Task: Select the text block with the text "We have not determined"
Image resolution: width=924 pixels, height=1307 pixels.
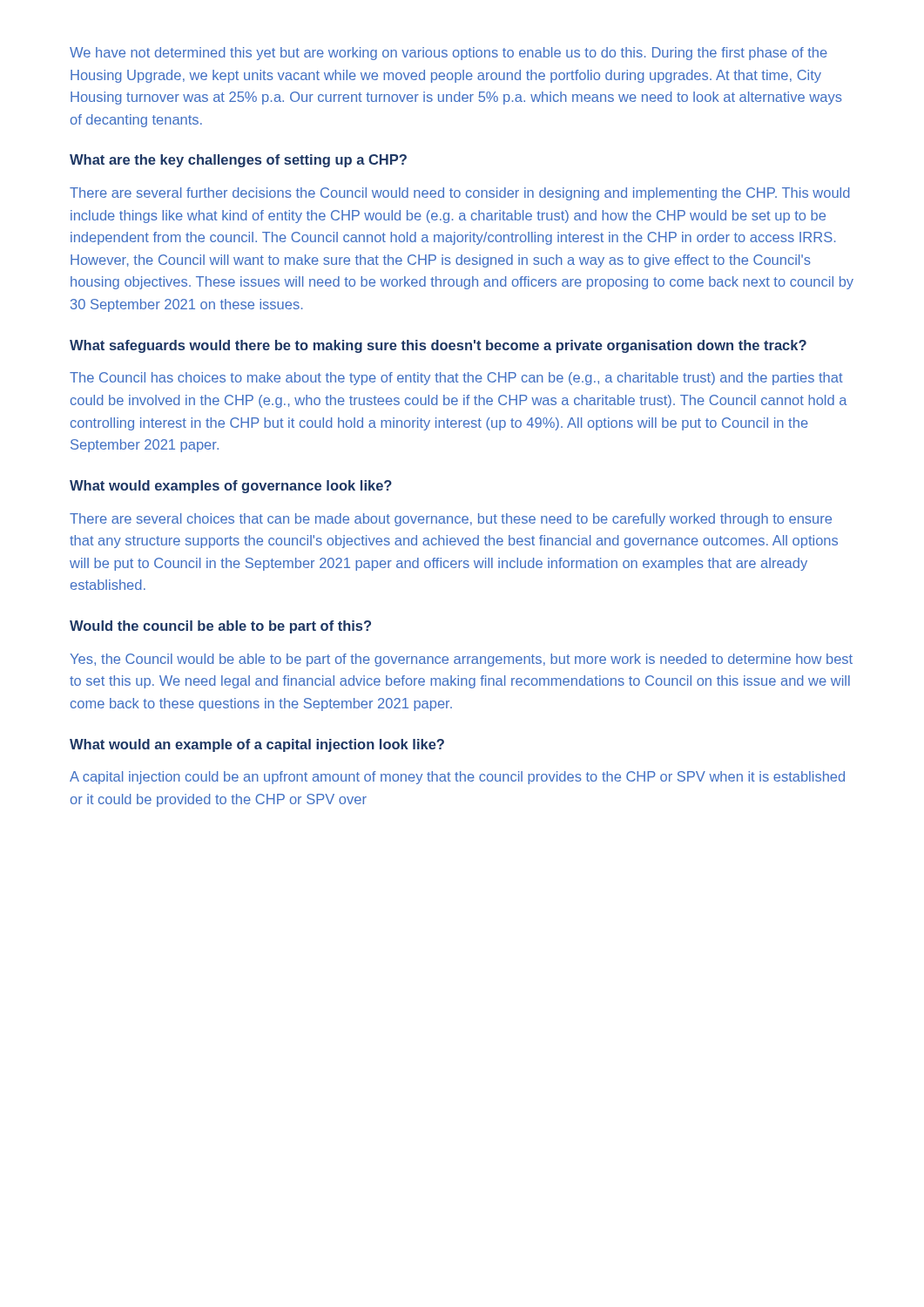Action: pos(456,86)
